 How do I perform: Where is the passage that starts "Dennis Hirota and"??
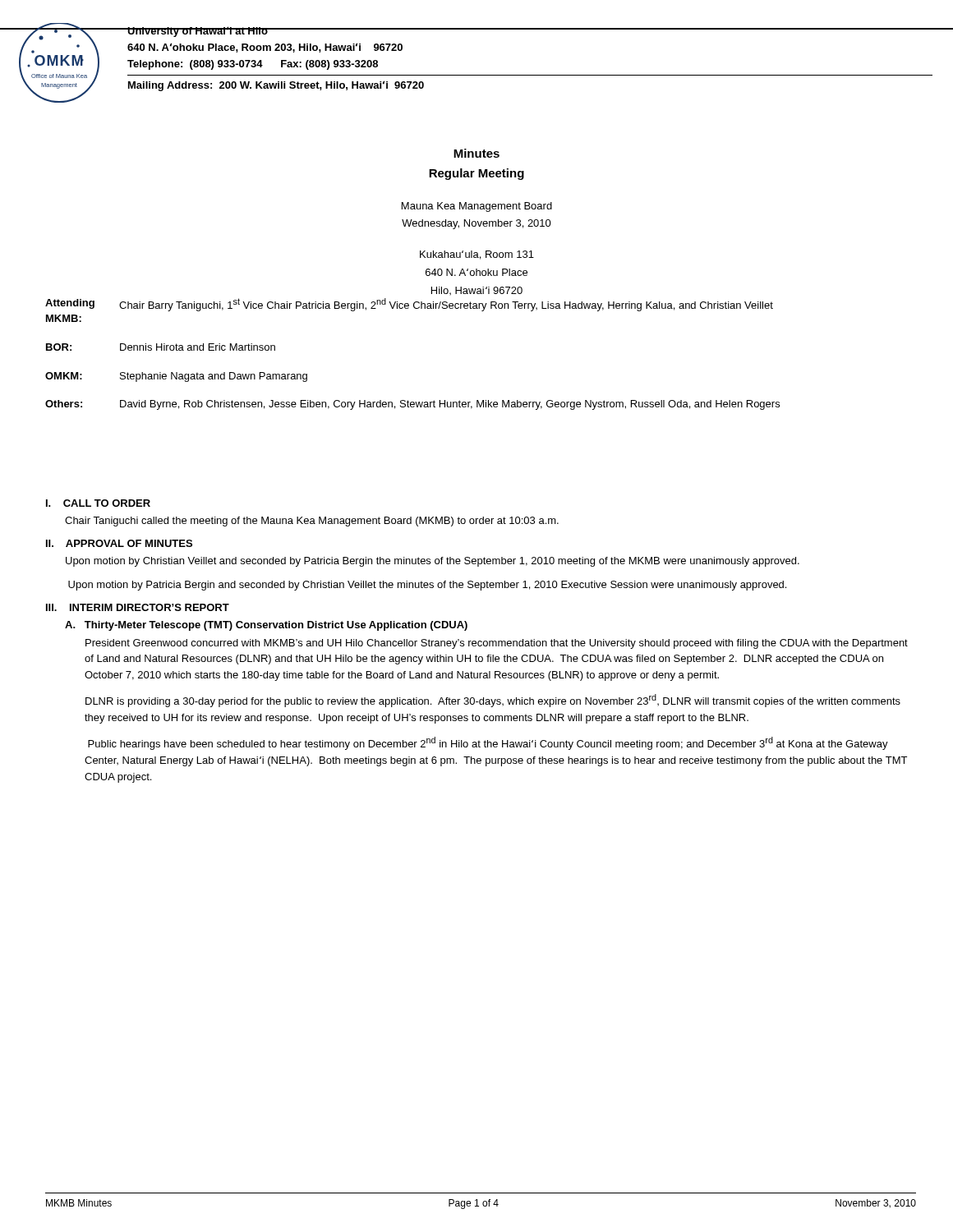tap(197, 347)
